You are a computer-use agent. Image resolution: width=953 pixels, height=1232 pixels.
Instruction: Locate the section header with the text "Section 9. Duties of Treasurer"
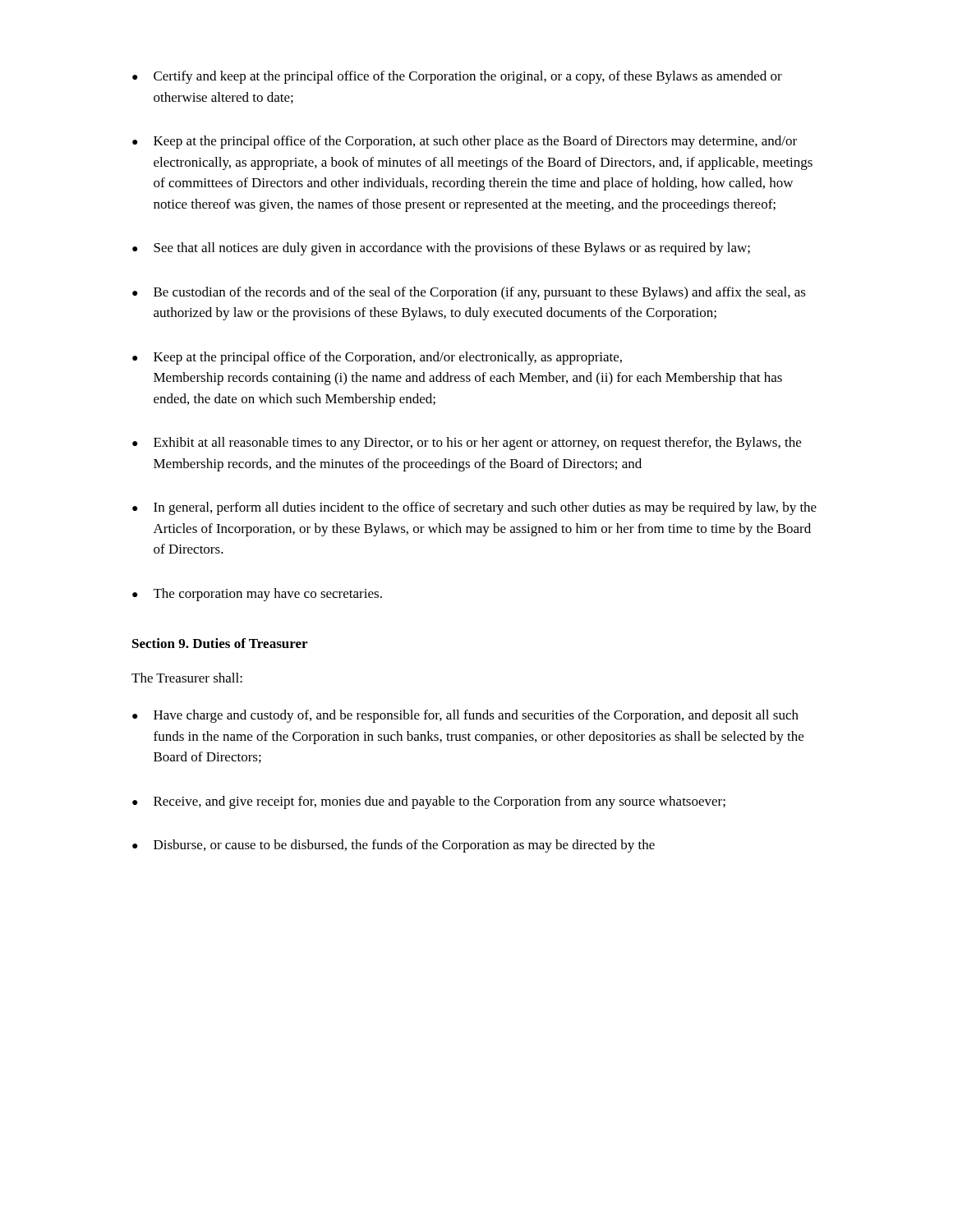click(220, 644)
